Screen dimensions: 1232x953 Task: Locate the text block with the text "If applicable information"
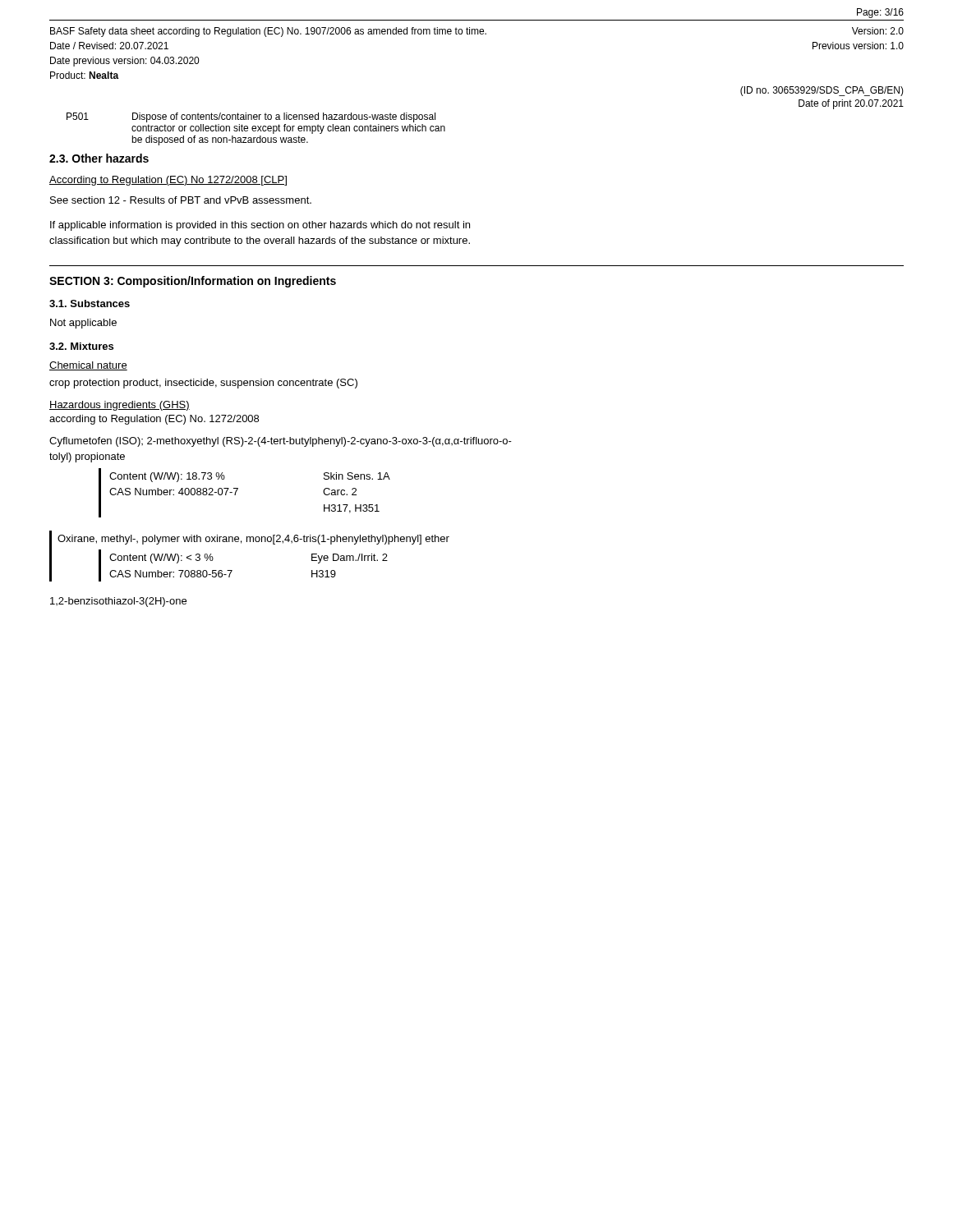[x=260, y=232]
